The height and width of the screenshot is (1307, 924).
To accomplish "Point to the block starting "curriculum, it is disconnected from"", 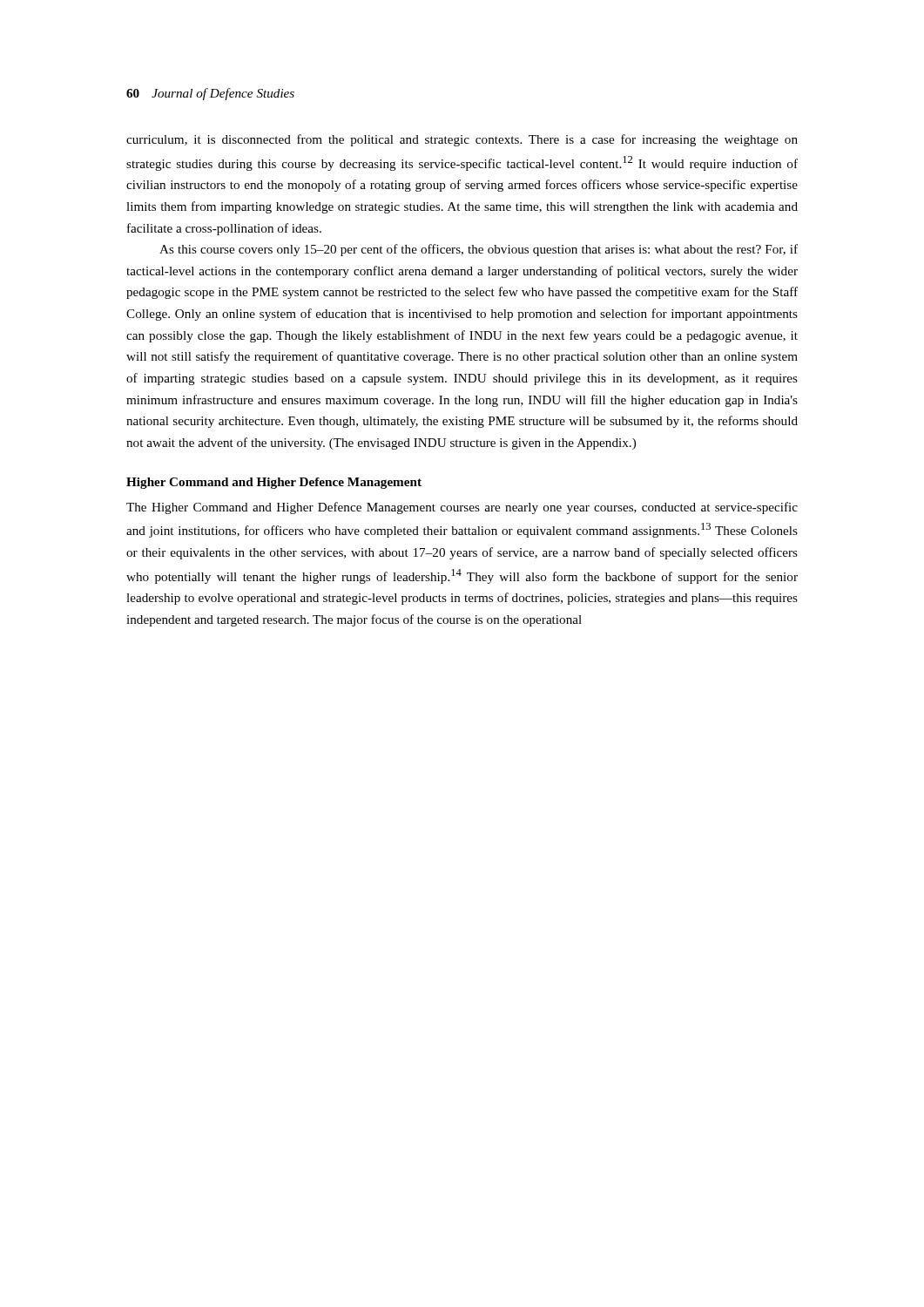I will 462,184.
